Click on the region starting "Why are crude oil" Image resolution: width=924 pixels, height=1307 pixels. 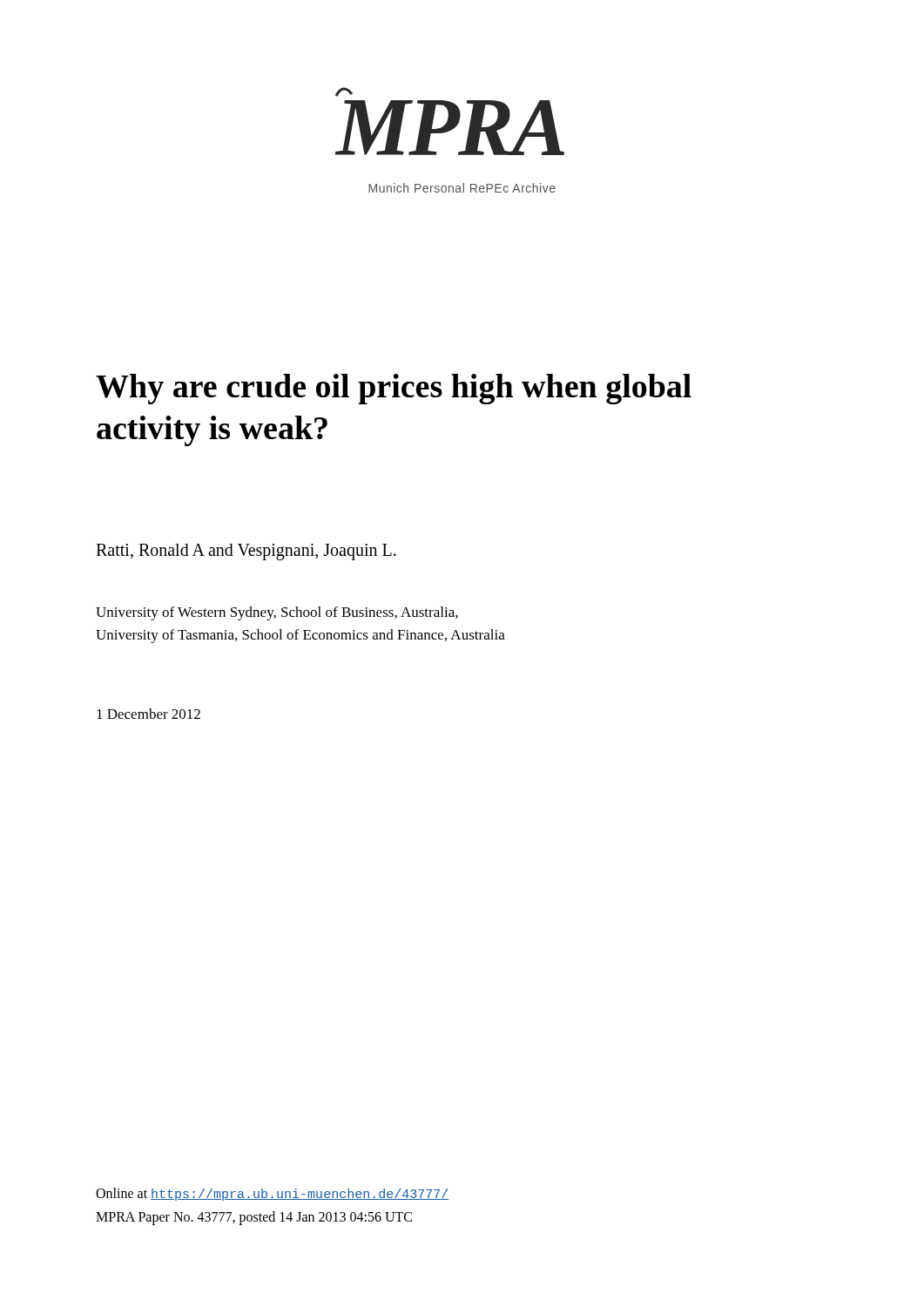418,407
